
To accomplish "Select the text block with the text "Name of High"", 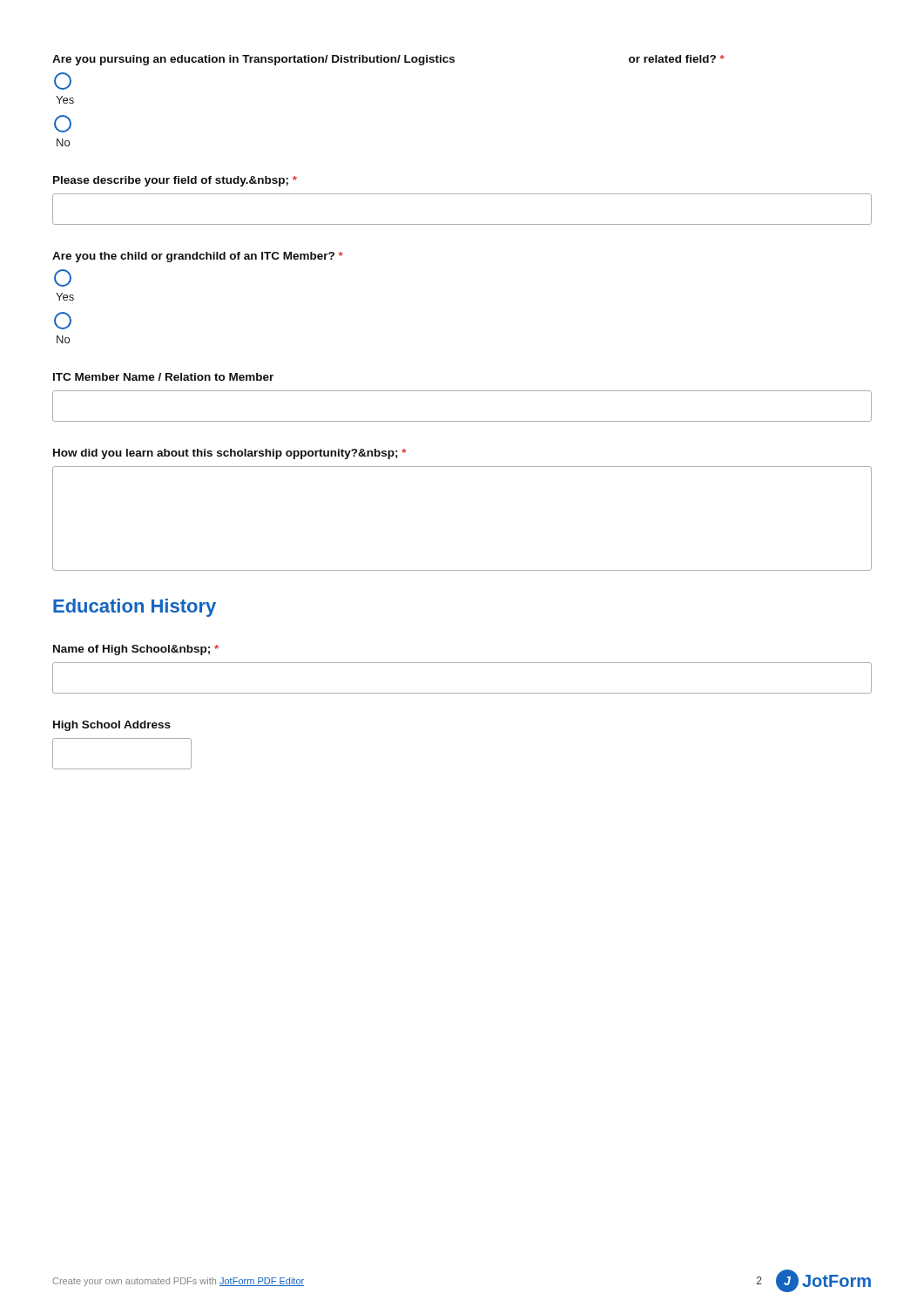I will [462, 668].
